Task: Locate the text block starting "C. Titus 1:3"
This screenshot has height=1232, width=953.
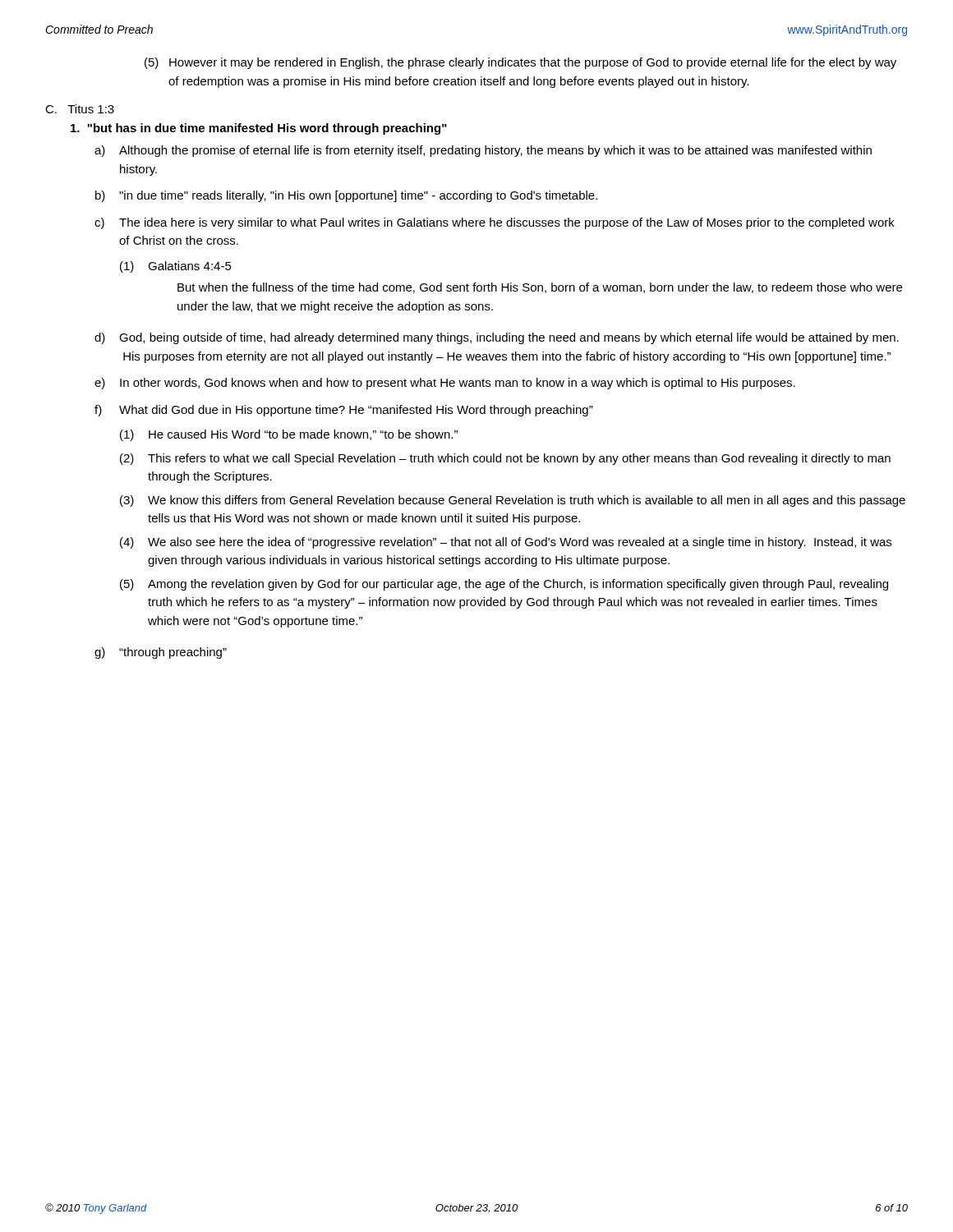Action: pos(80,109)
